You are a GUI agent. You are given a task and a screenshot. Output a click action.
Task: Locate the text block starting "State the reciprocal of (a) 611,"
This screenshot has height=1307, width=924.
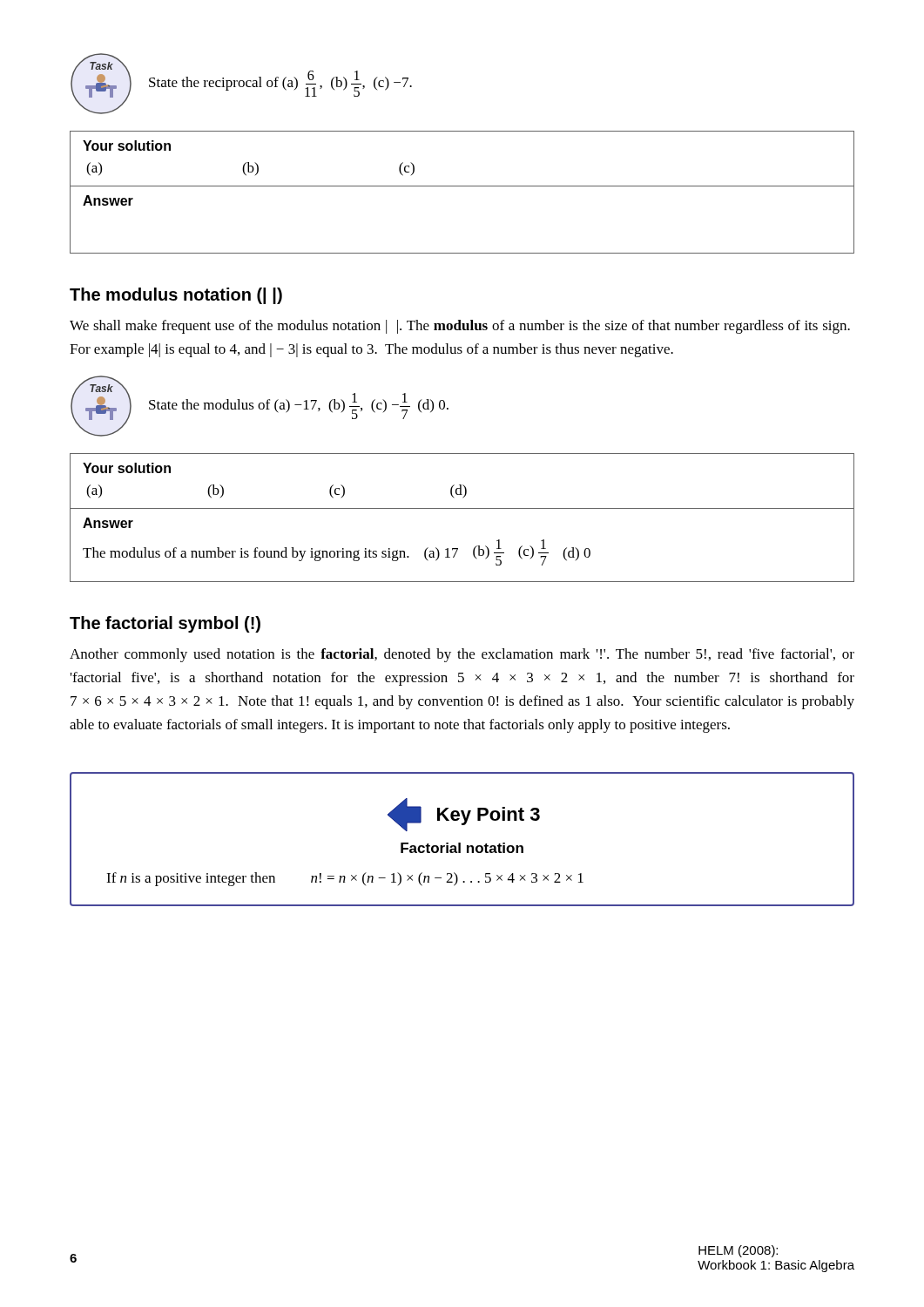pos(280,84)
